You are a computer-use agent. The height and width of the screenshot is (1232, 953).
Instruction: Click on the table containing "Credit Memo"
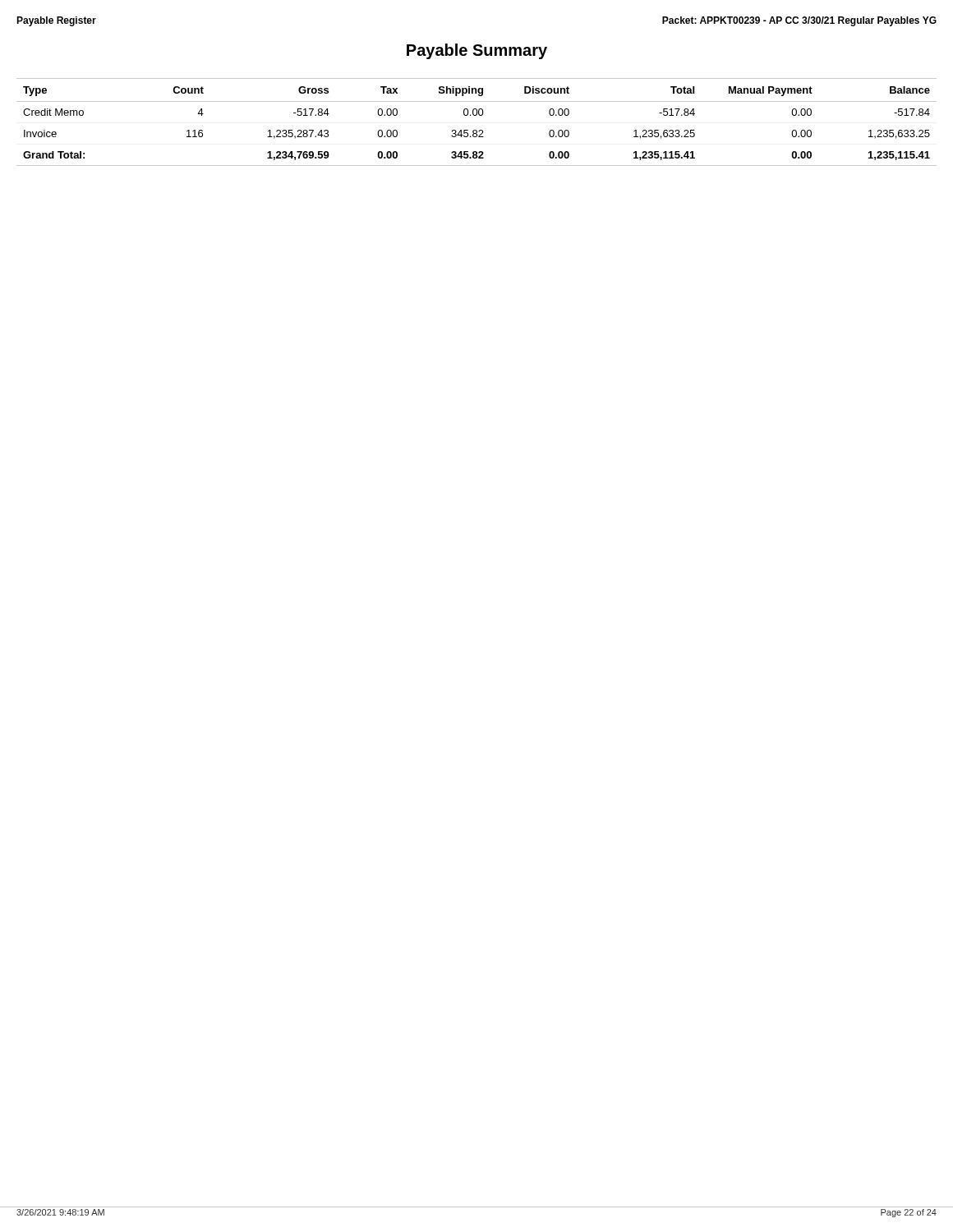tap(476, 122)
